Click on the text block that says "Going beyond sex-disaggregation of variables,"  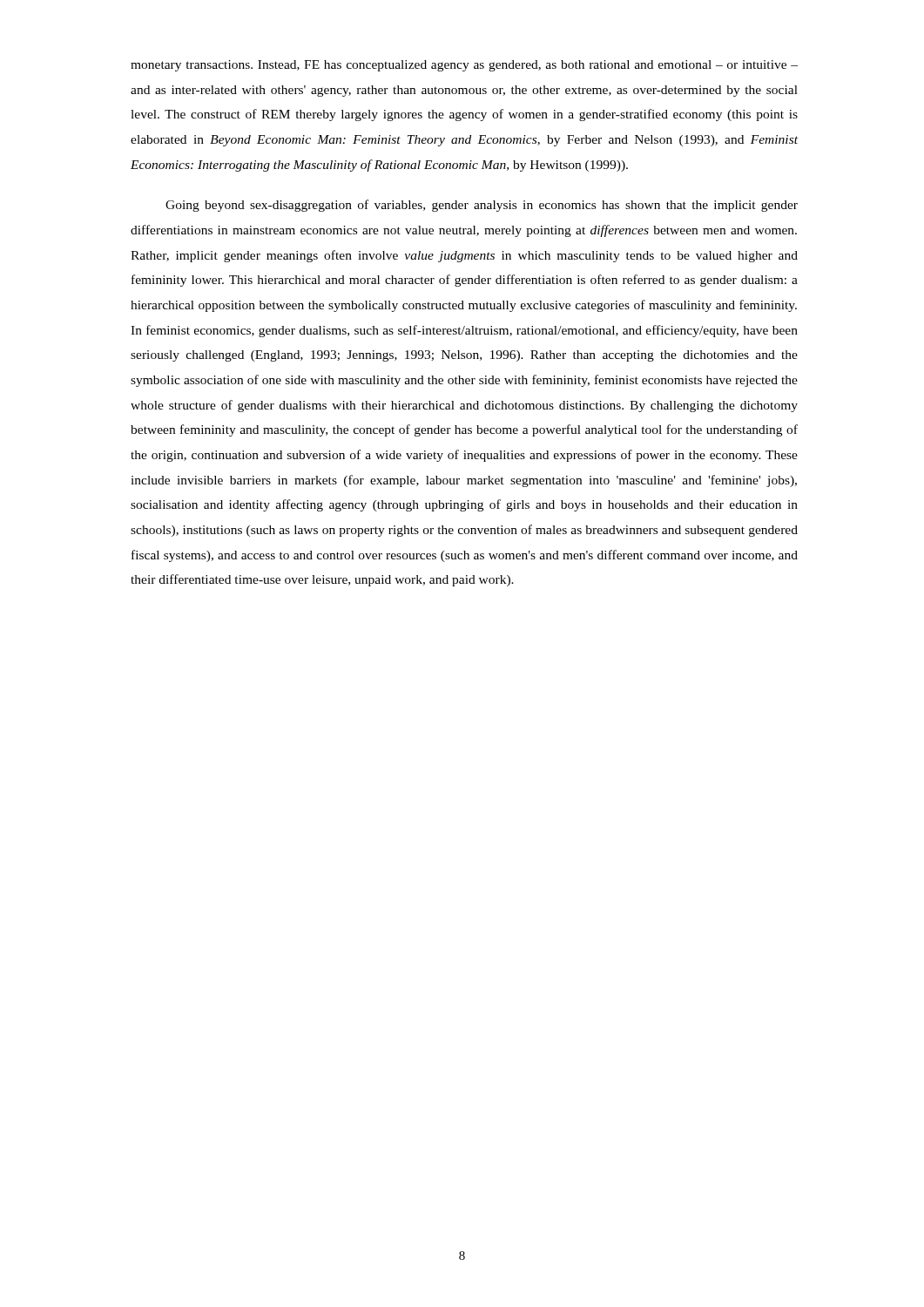[464, 392]
